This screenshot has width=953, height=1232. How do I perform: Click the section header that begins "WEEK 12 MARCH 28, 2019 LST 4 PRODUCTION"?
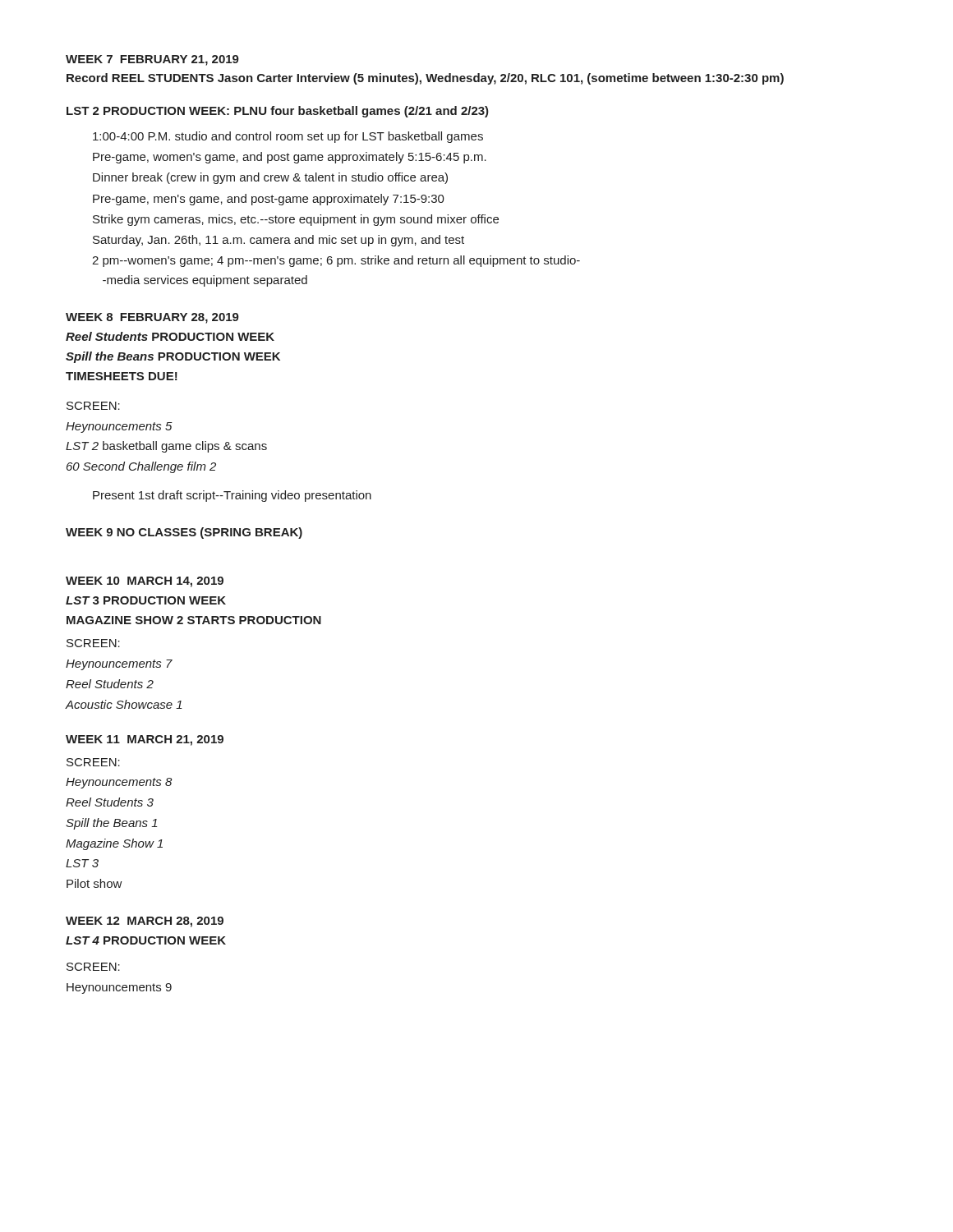point(146,930)
